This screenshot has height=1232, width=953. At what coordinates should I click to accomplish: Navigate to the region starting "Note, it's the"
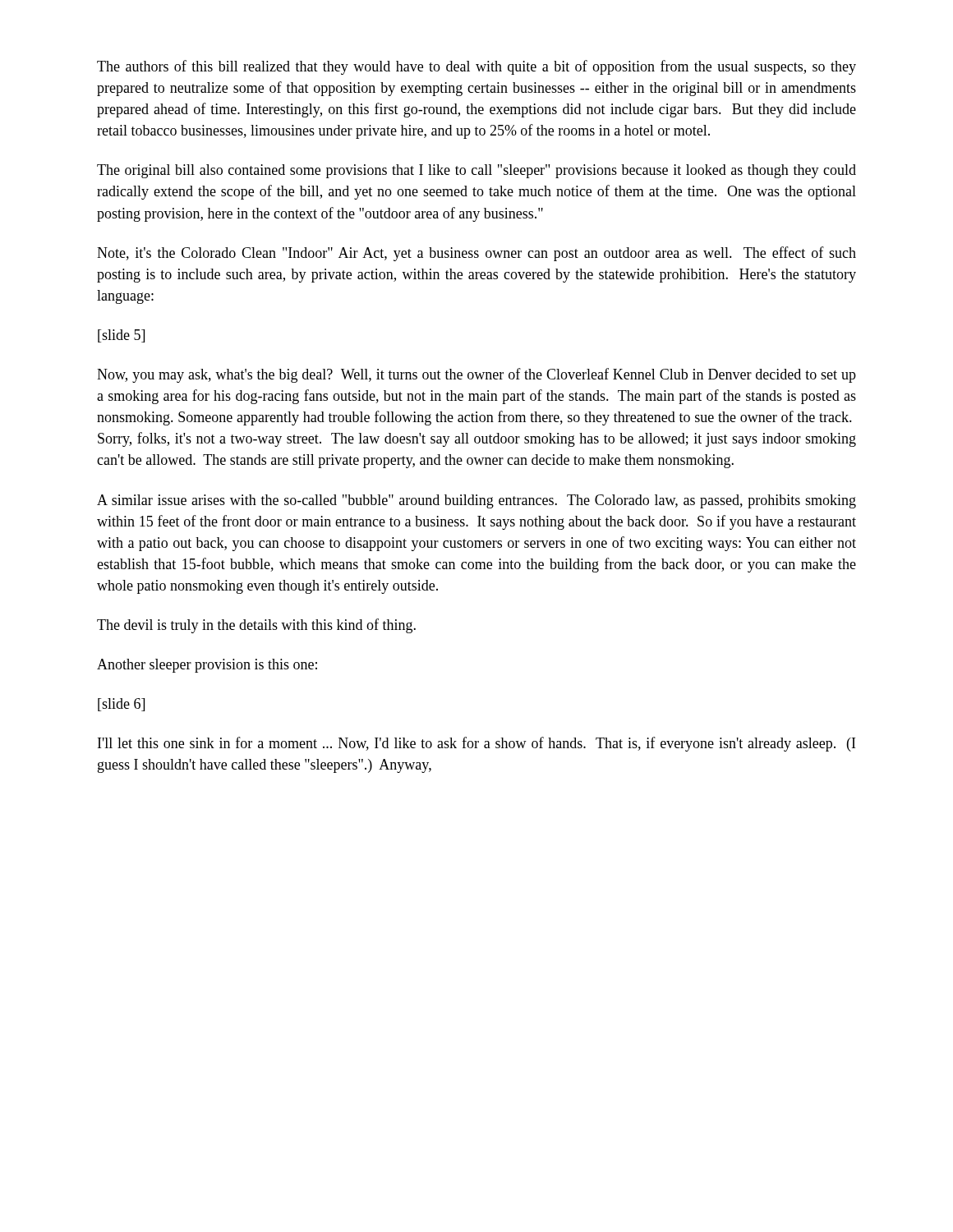pyautogui.click(x=476, y=274)
